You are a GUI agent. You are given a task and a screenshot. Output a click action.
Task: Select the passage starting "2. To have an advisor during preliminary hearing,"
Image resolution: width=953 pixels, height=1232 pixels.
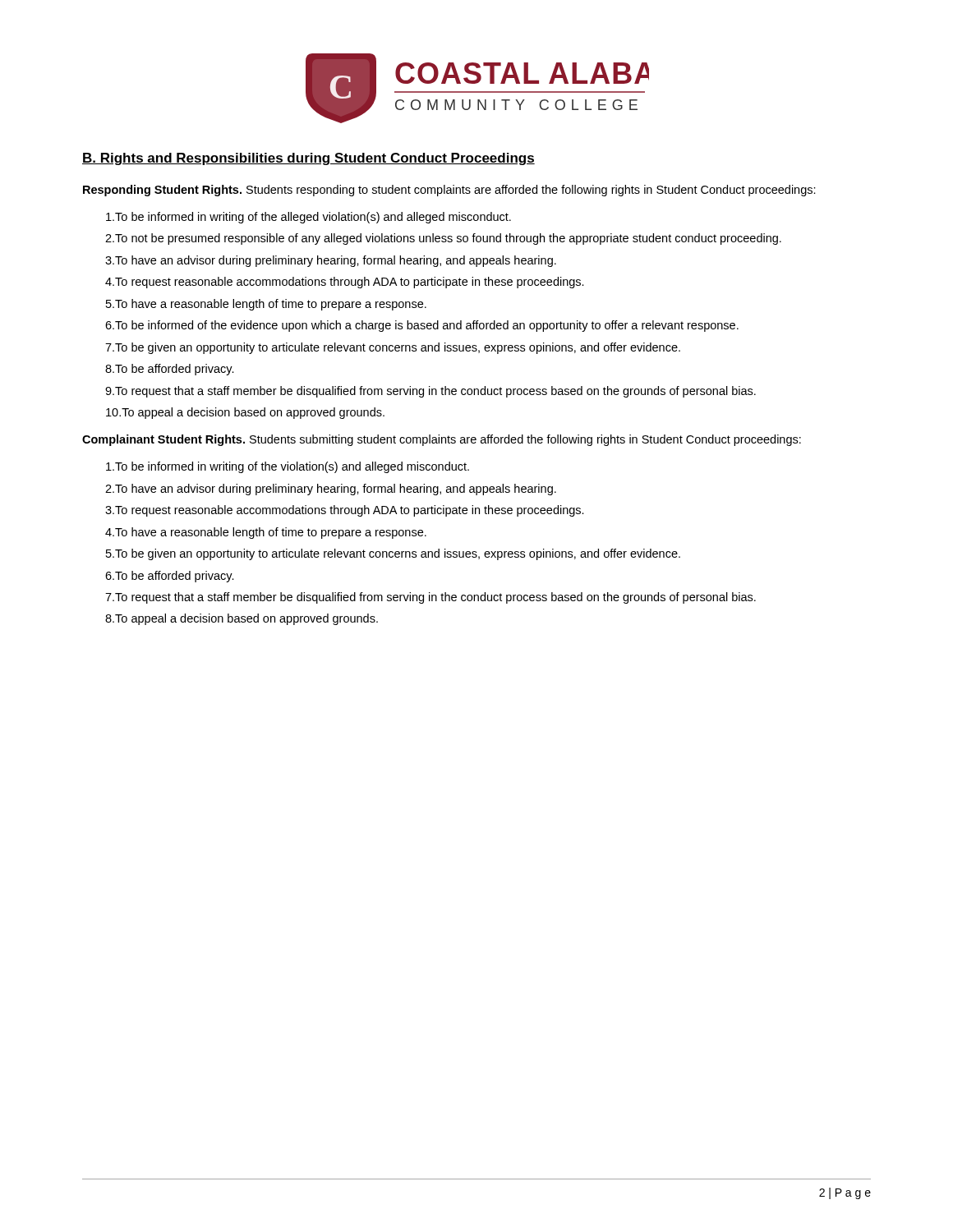click(476, 489)
